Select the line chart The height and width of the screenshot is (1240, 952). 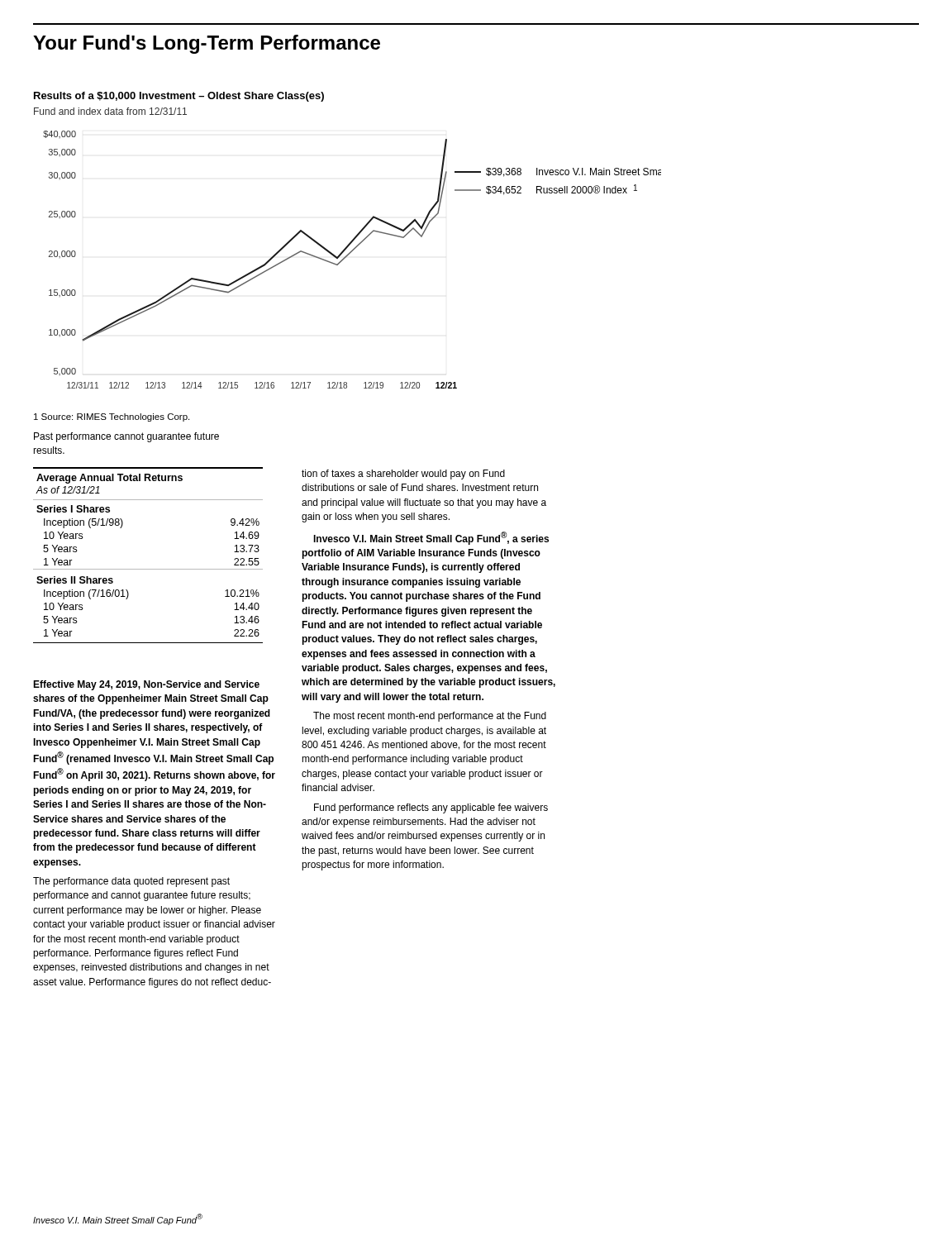coord(347,263)
